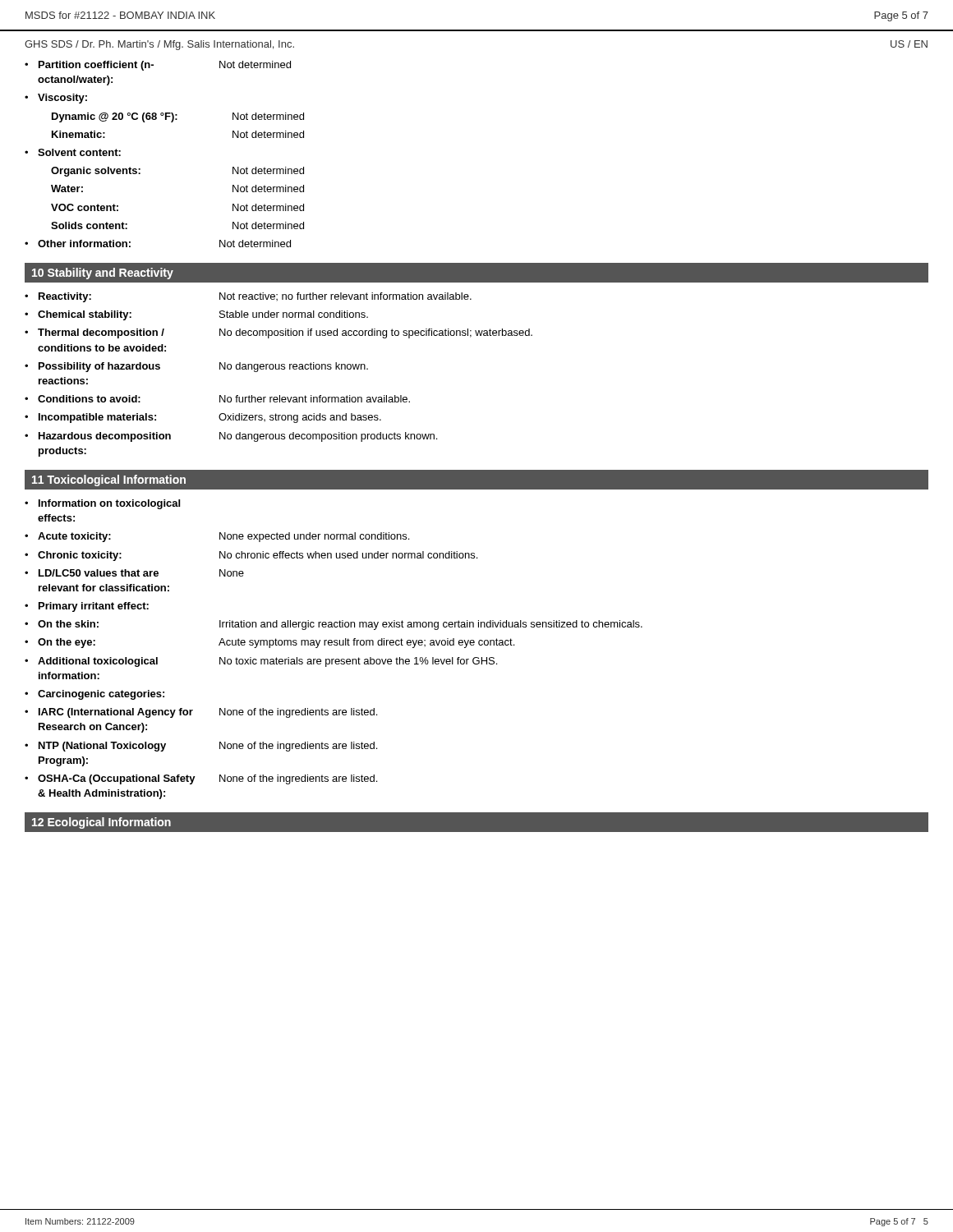
Task: Select the list item containing "Incompatible materials: Oxidizers, strong acids and bases."
Action: point(96,418)
